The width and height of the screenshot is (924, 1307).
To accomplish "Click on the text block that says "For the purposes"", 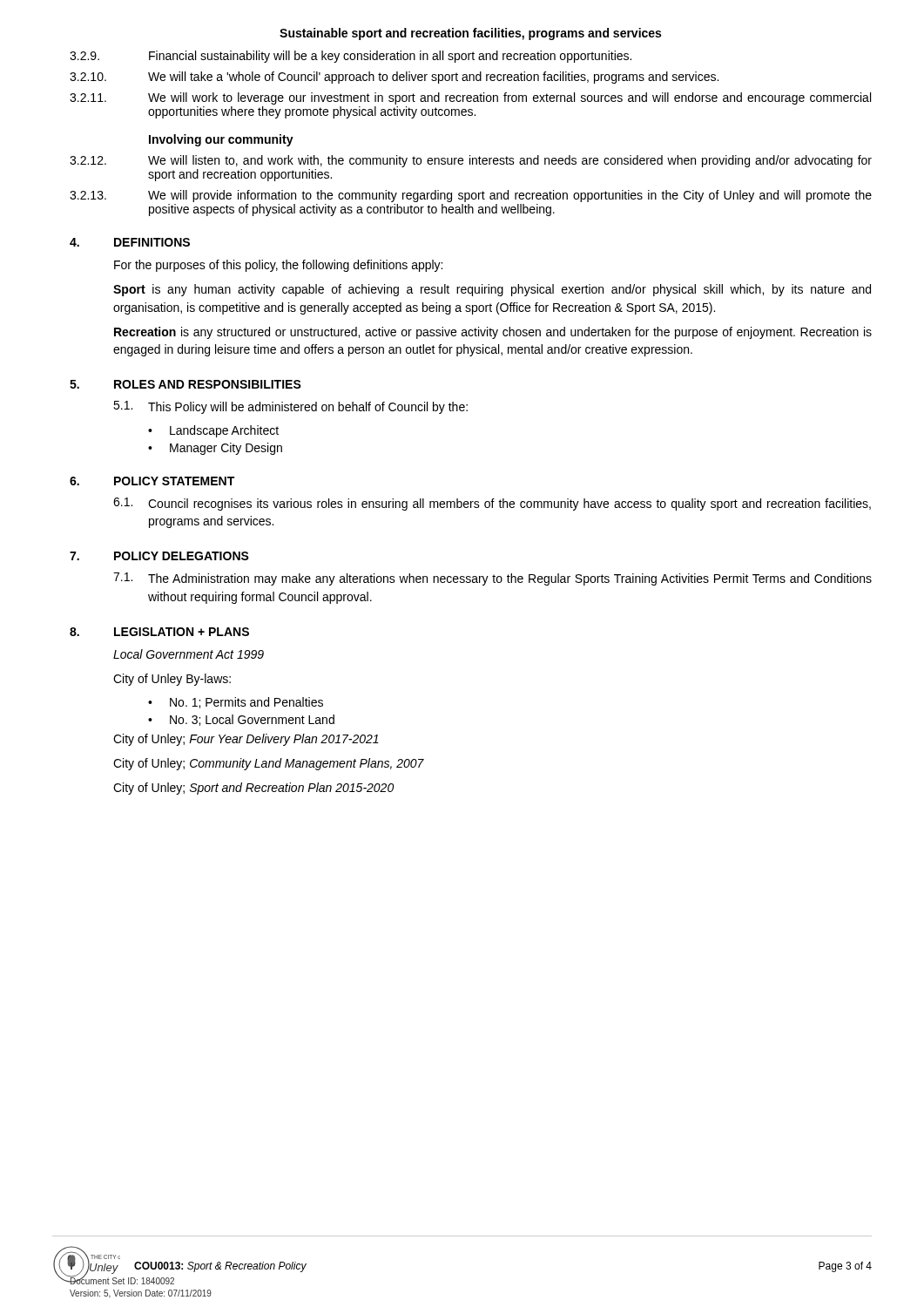I will pyautogui.click(x=278, y=265).
